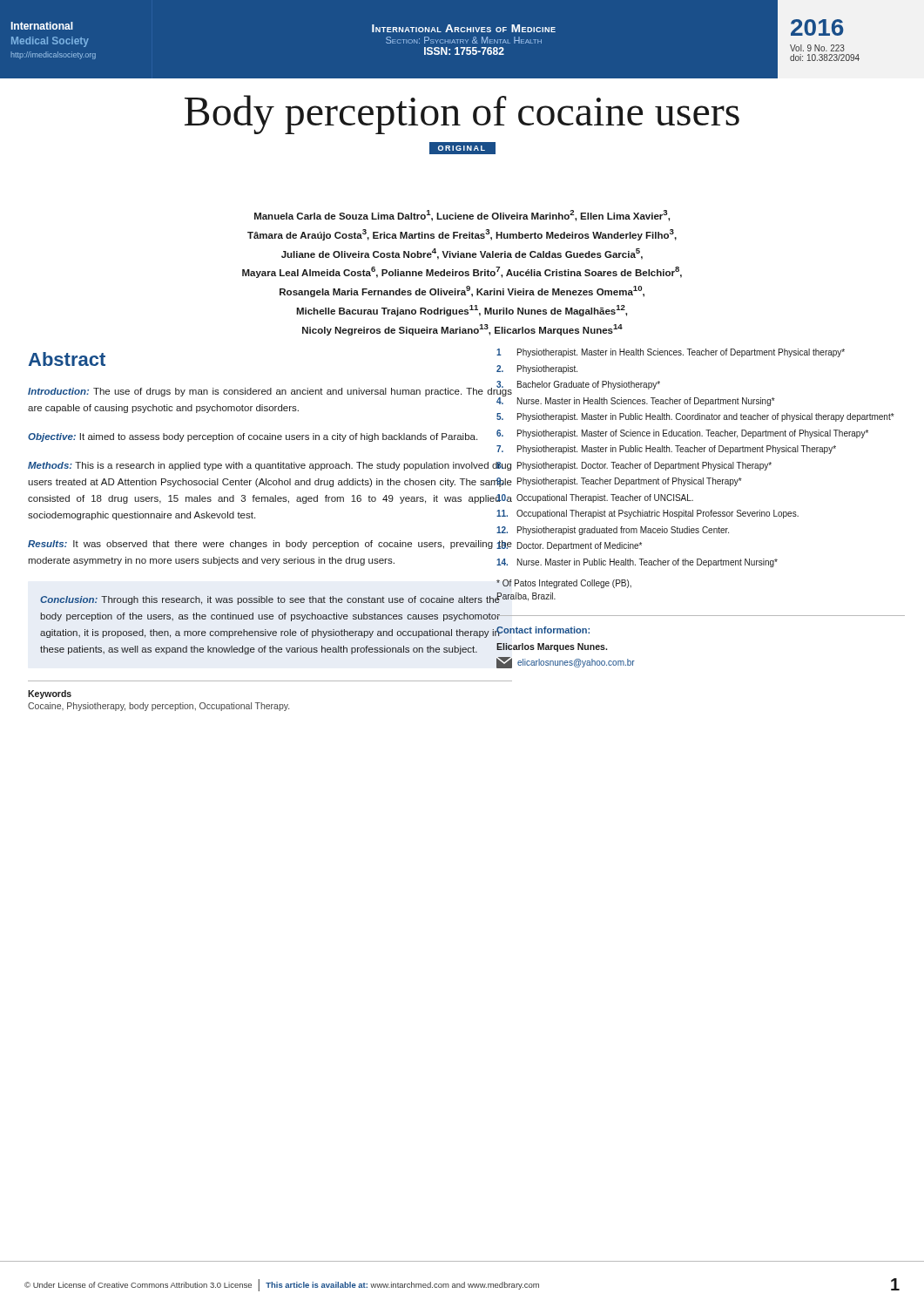Click on the list item with the text "3.Bachelor Graduate of Physiotherapy*"
This screenshot has height=1307, width=924.
tap(578, 385)
